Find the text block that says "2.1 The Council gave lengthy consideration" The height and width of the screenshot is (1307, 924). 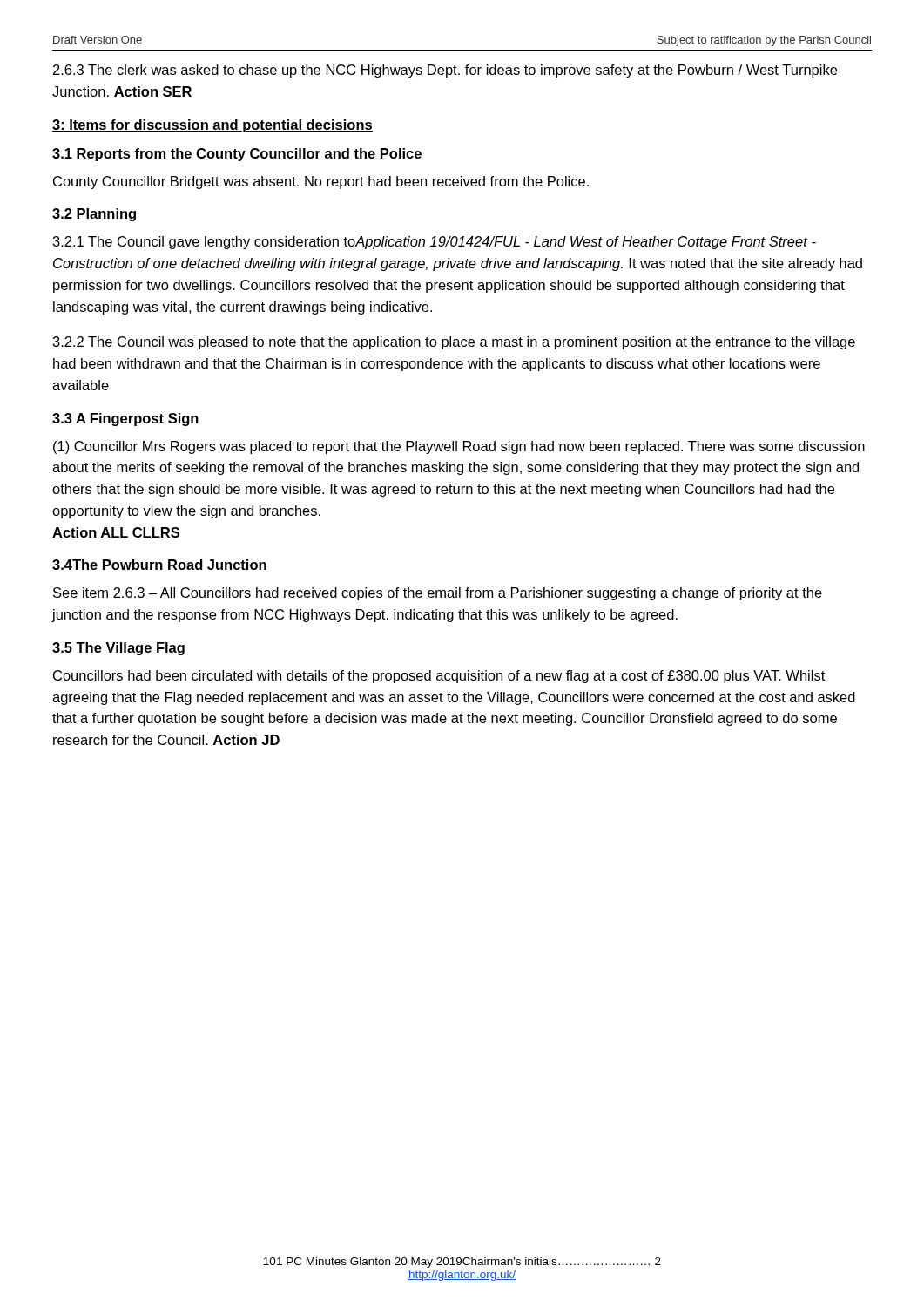[458, 274]
